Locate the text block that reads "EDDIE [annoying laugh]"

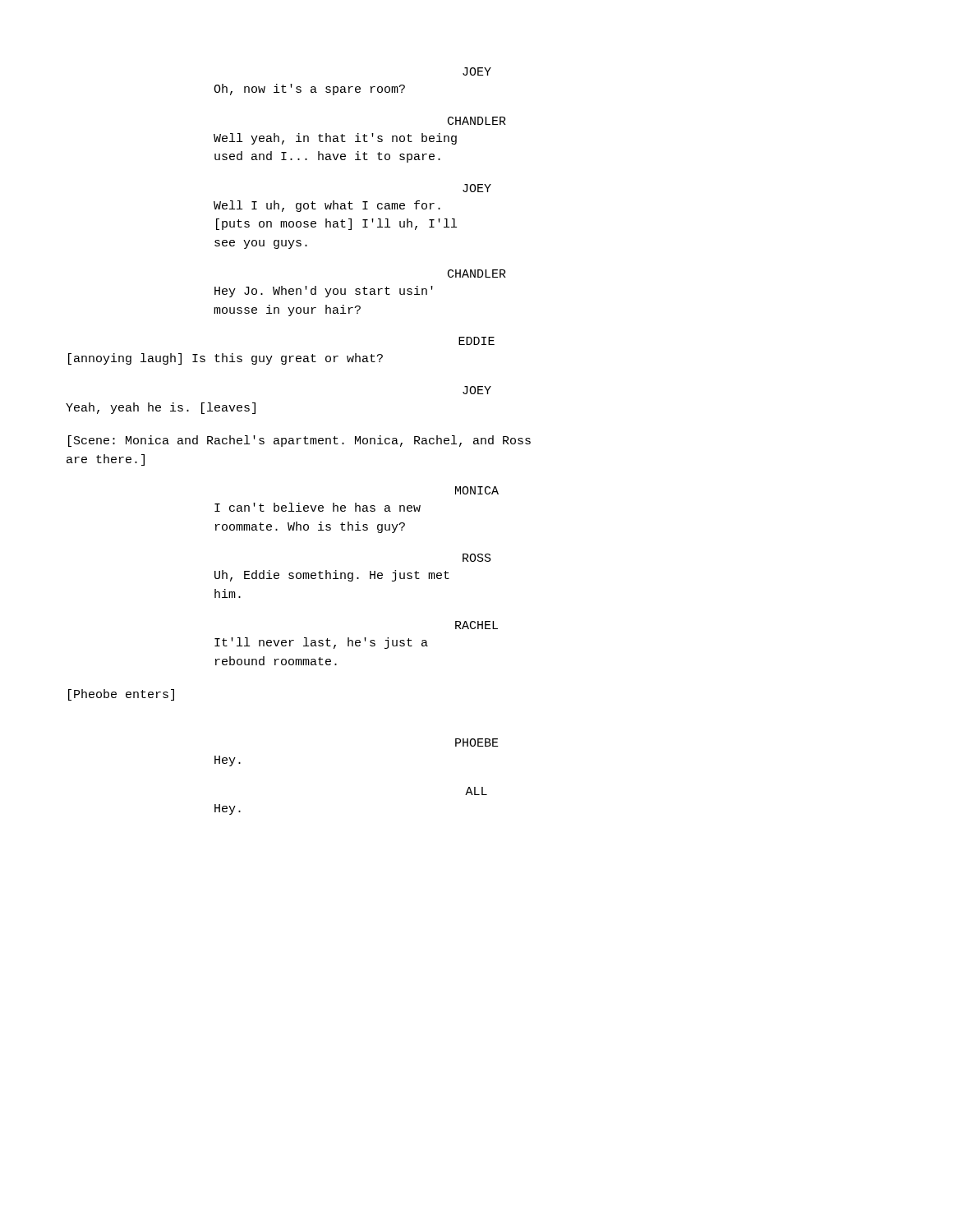click(476, 352)
